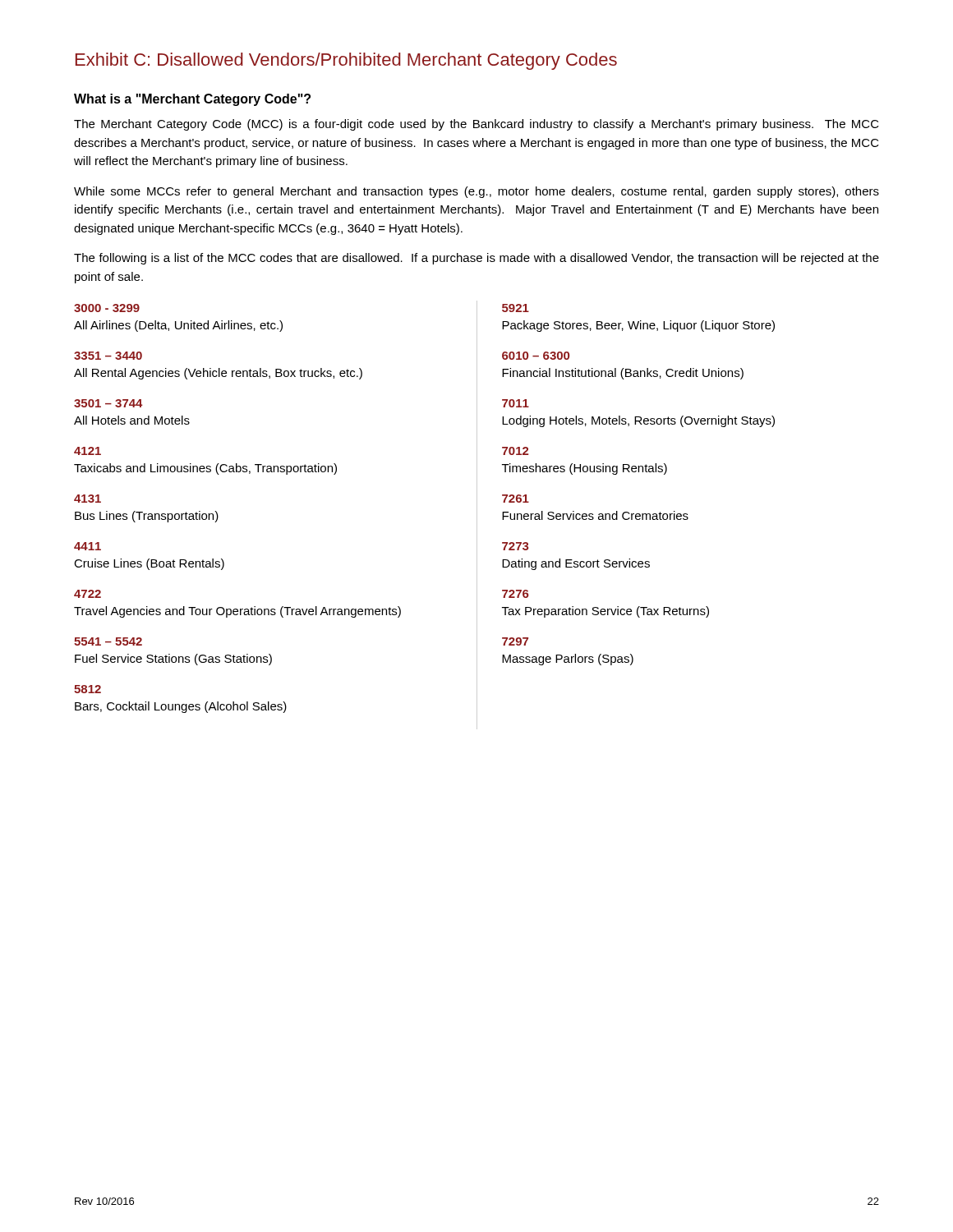
Task: Locate the text "7273 Dating and Escort Services"
Action: (x=515, y=546)
